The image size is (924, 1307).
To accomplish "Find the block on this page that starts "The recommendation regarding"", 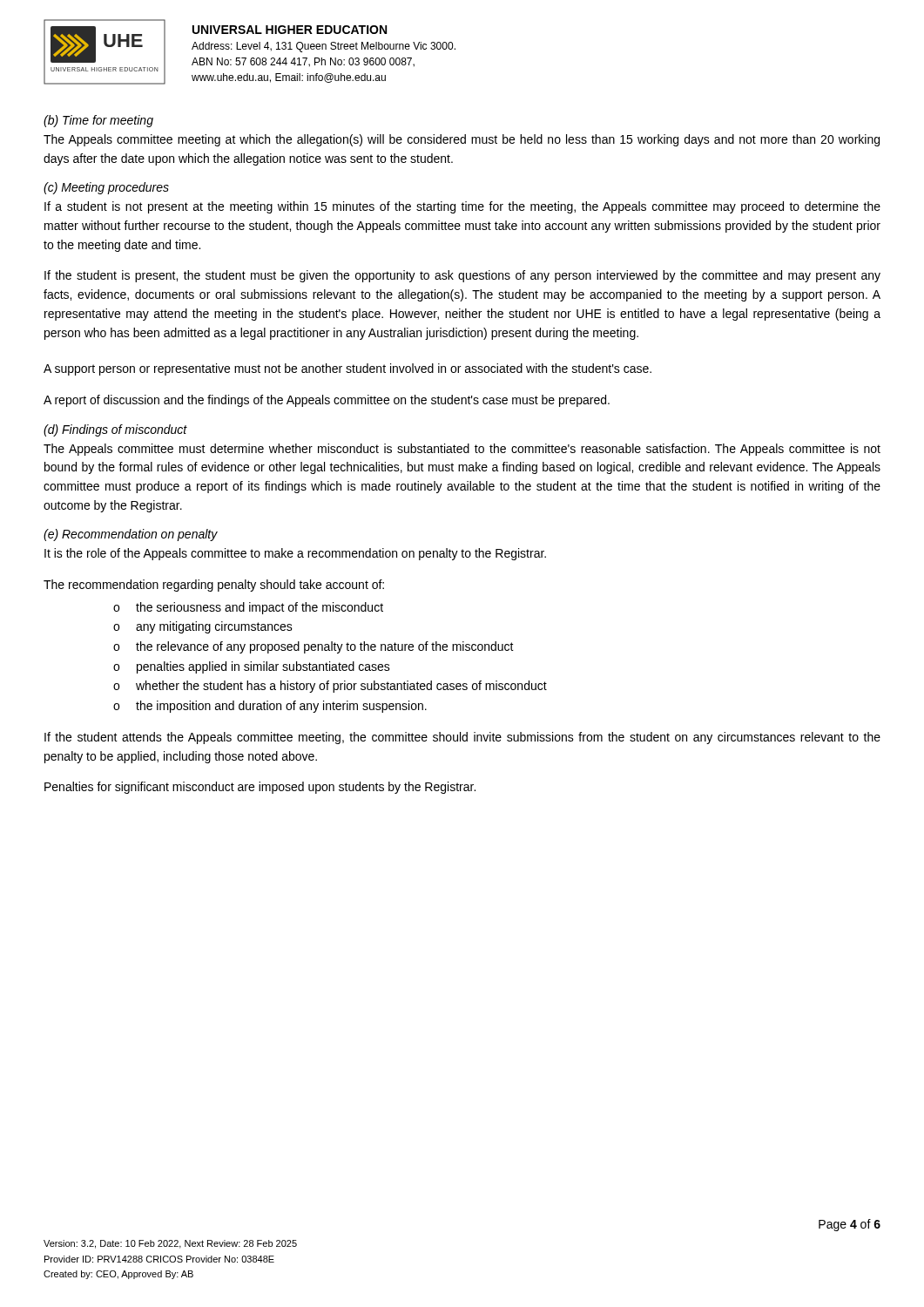I will tap(214, 585).
